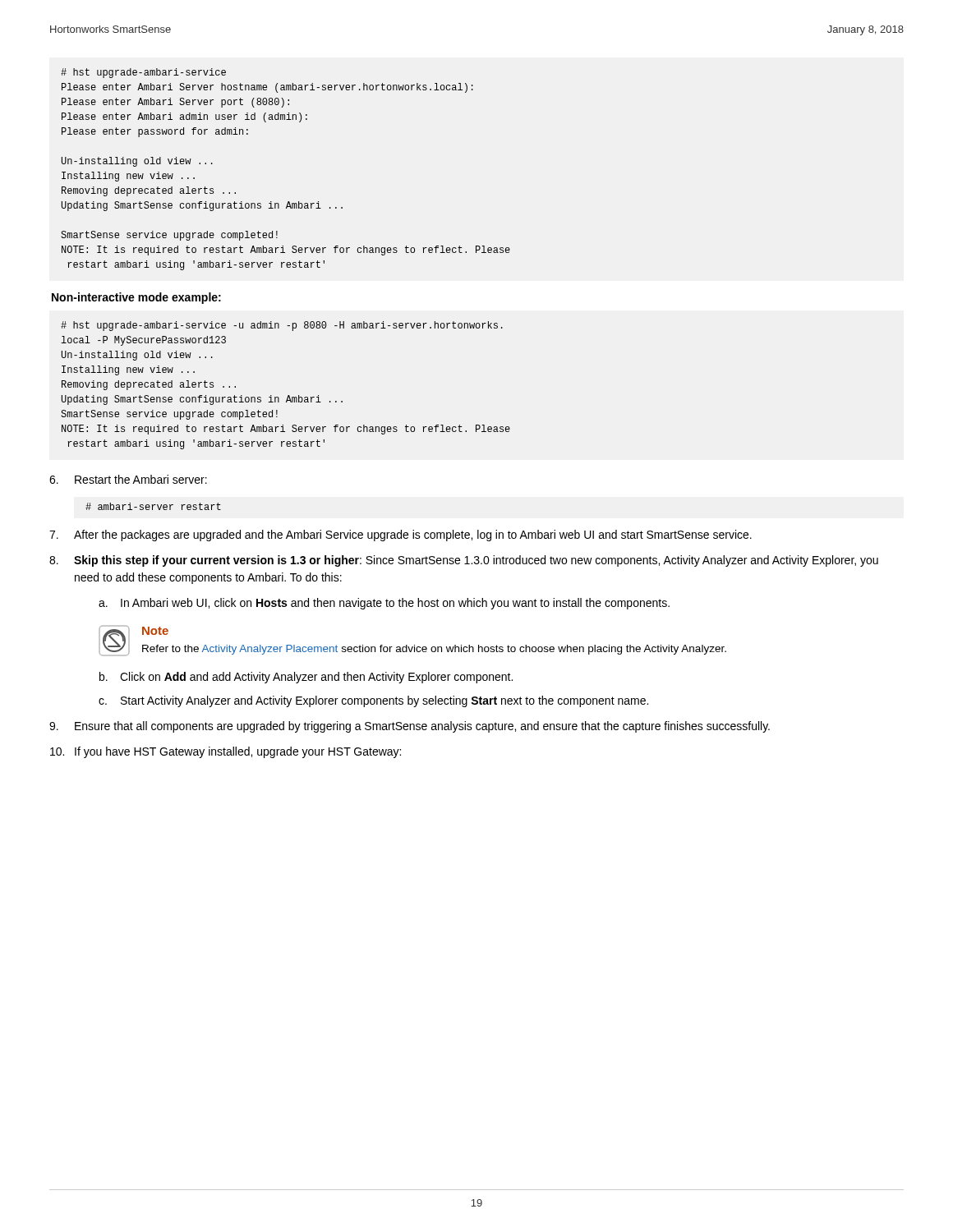Screen dimensions: 1232x953
Task: Locate the list item with the text "b. Click on"
Action: 306,677
